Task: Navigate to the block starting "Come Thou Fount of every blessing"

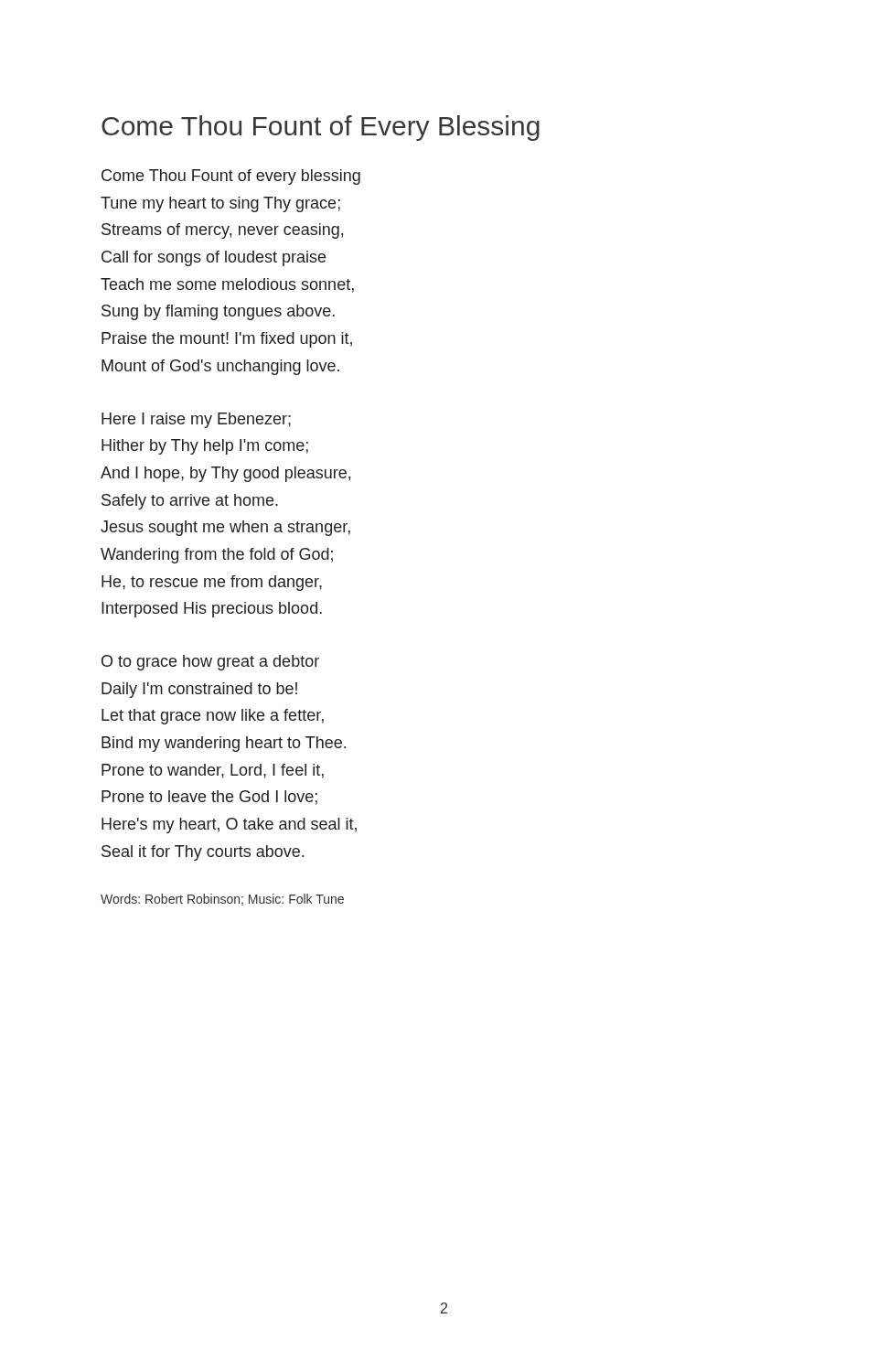Action: coord(231,177)
